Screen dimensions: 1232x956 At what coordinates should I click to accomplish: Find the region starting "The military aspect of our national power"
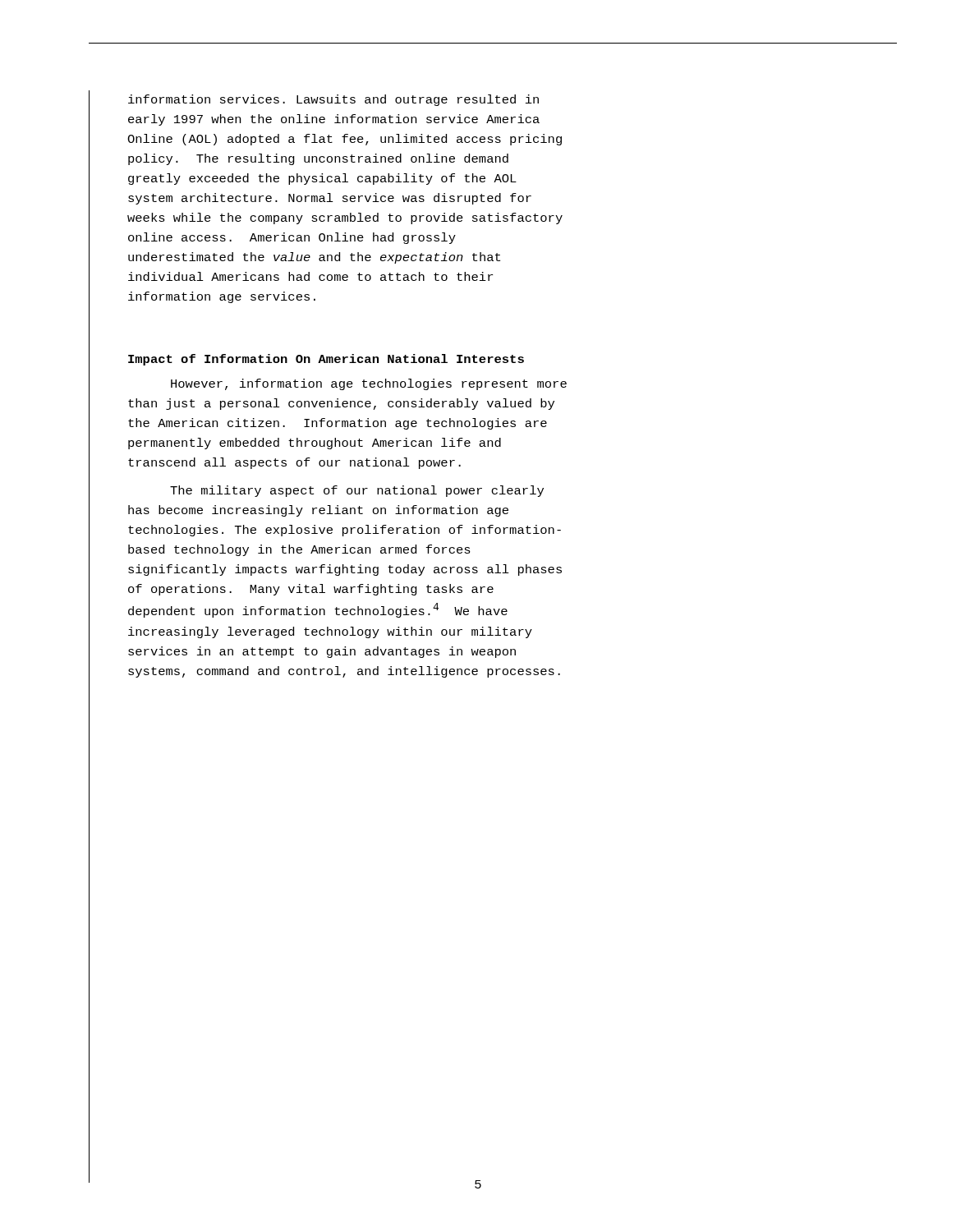coord(345,581)
